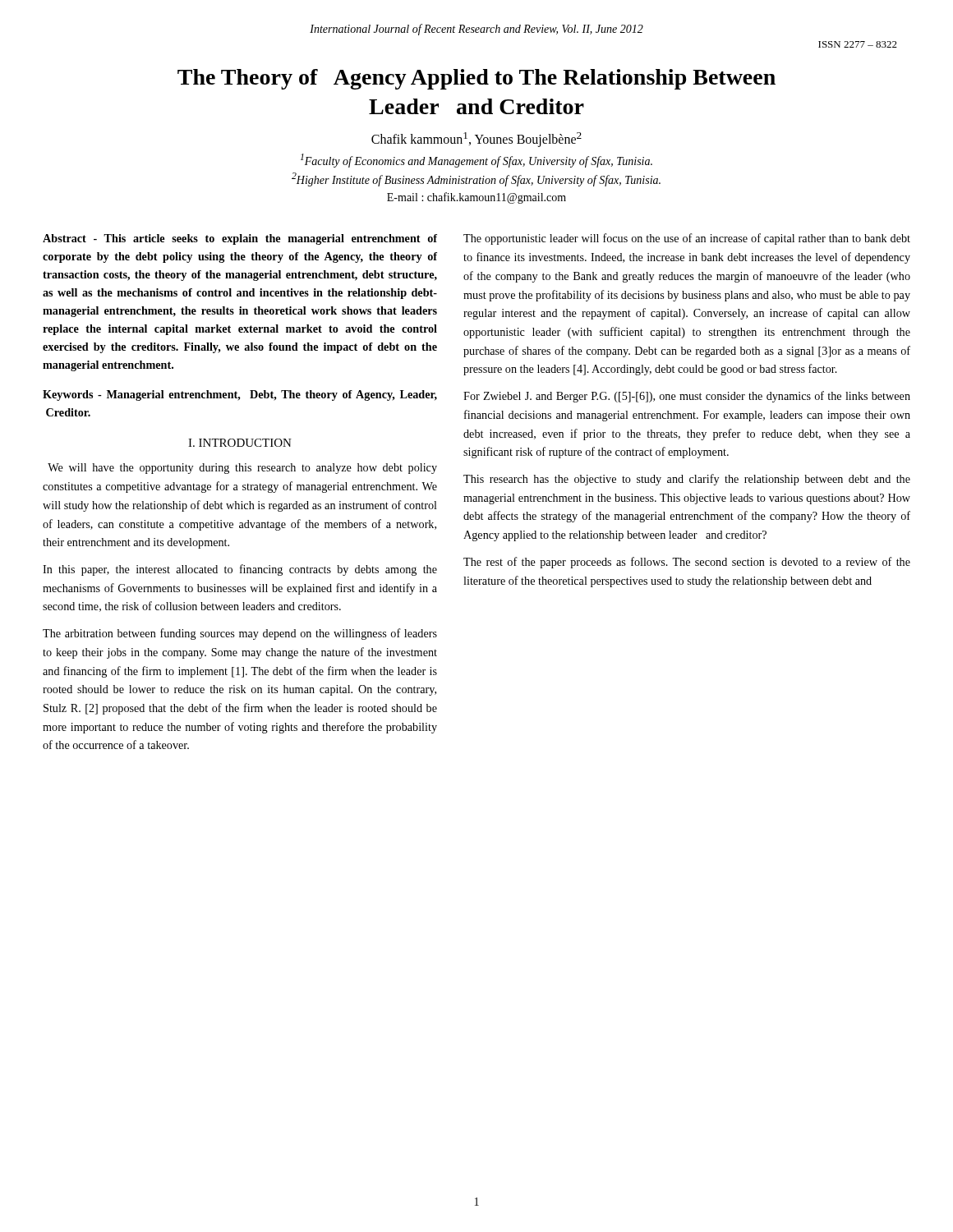
Task: Where does it say "Chafik kammoun1, Younes Boujelbène2"?
Action: pyautogui.click(x=476, y=137)
